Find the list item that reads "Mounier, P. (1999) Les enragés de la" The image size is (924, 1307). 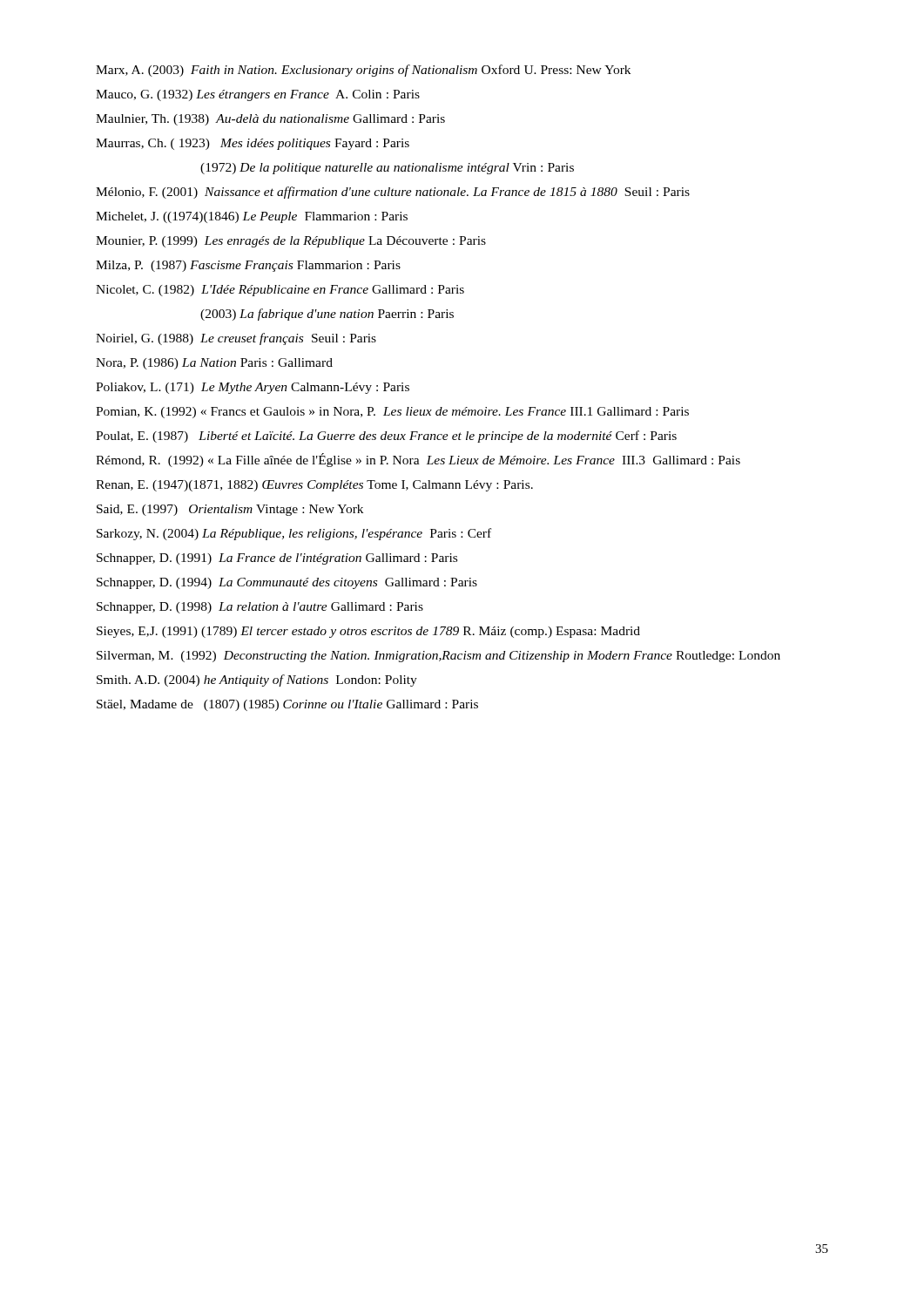point(291,240)
